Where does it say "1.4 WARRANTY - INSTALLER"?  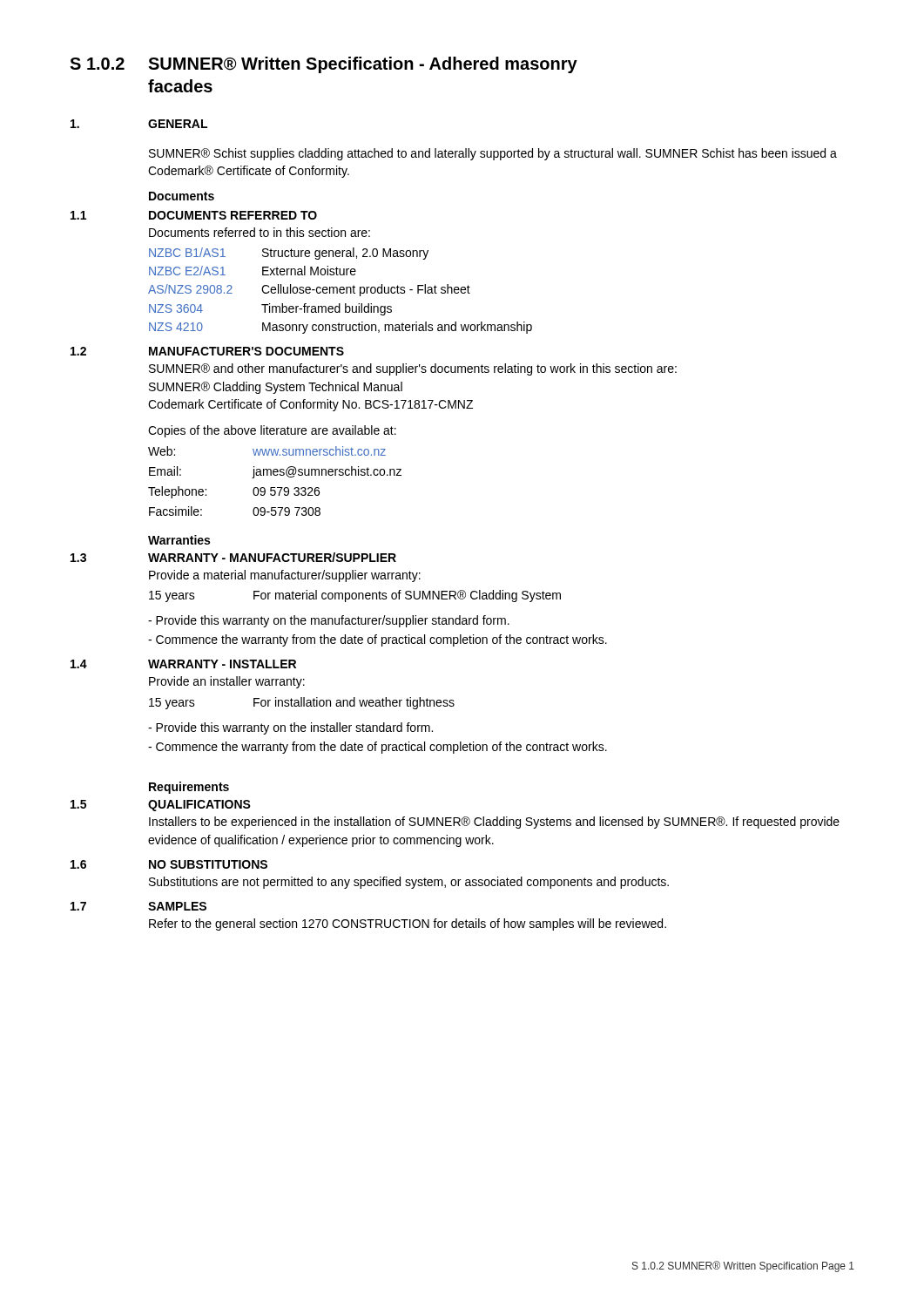click(183, 664)
